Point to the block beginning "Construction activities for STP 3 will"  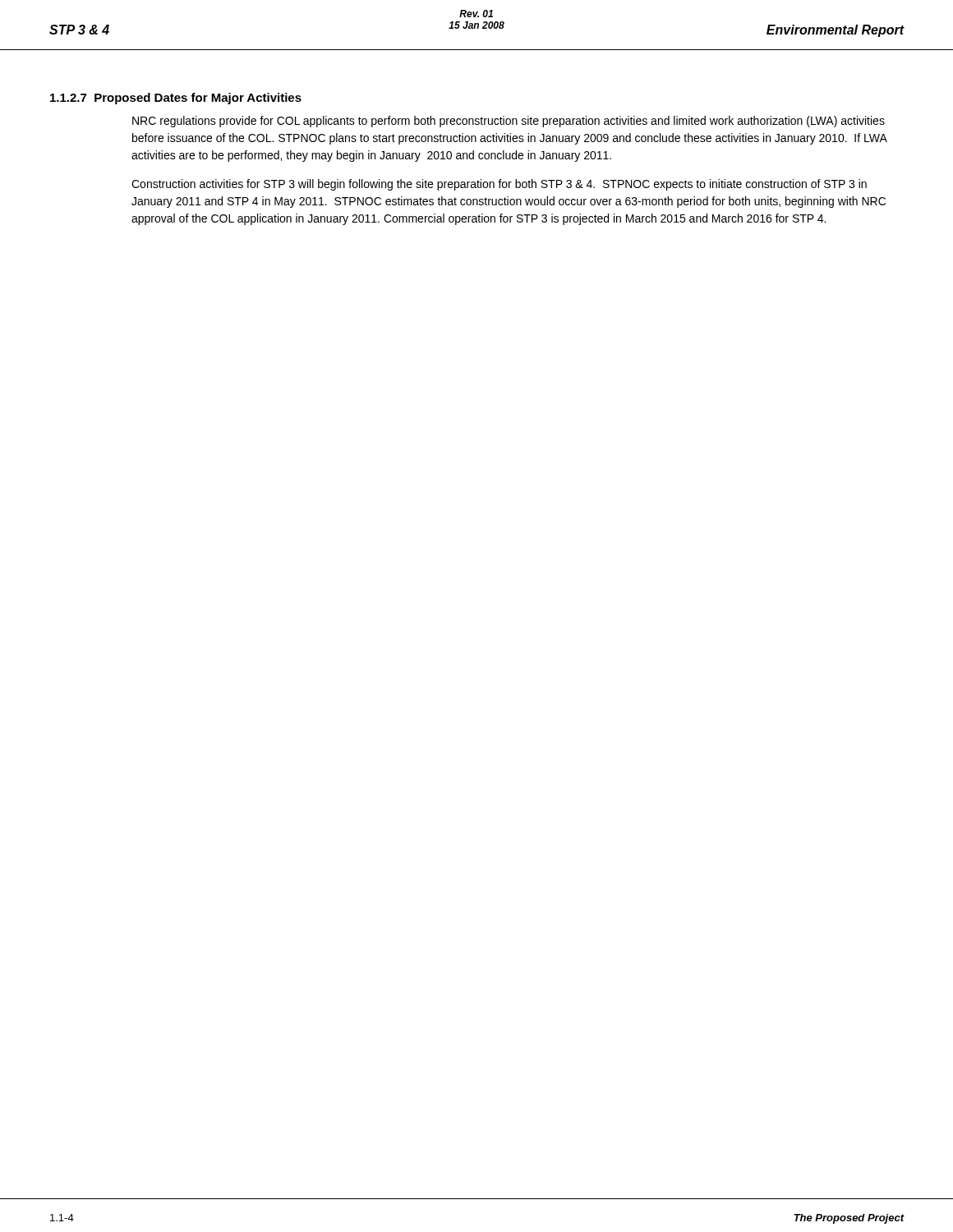click(509, 201)
